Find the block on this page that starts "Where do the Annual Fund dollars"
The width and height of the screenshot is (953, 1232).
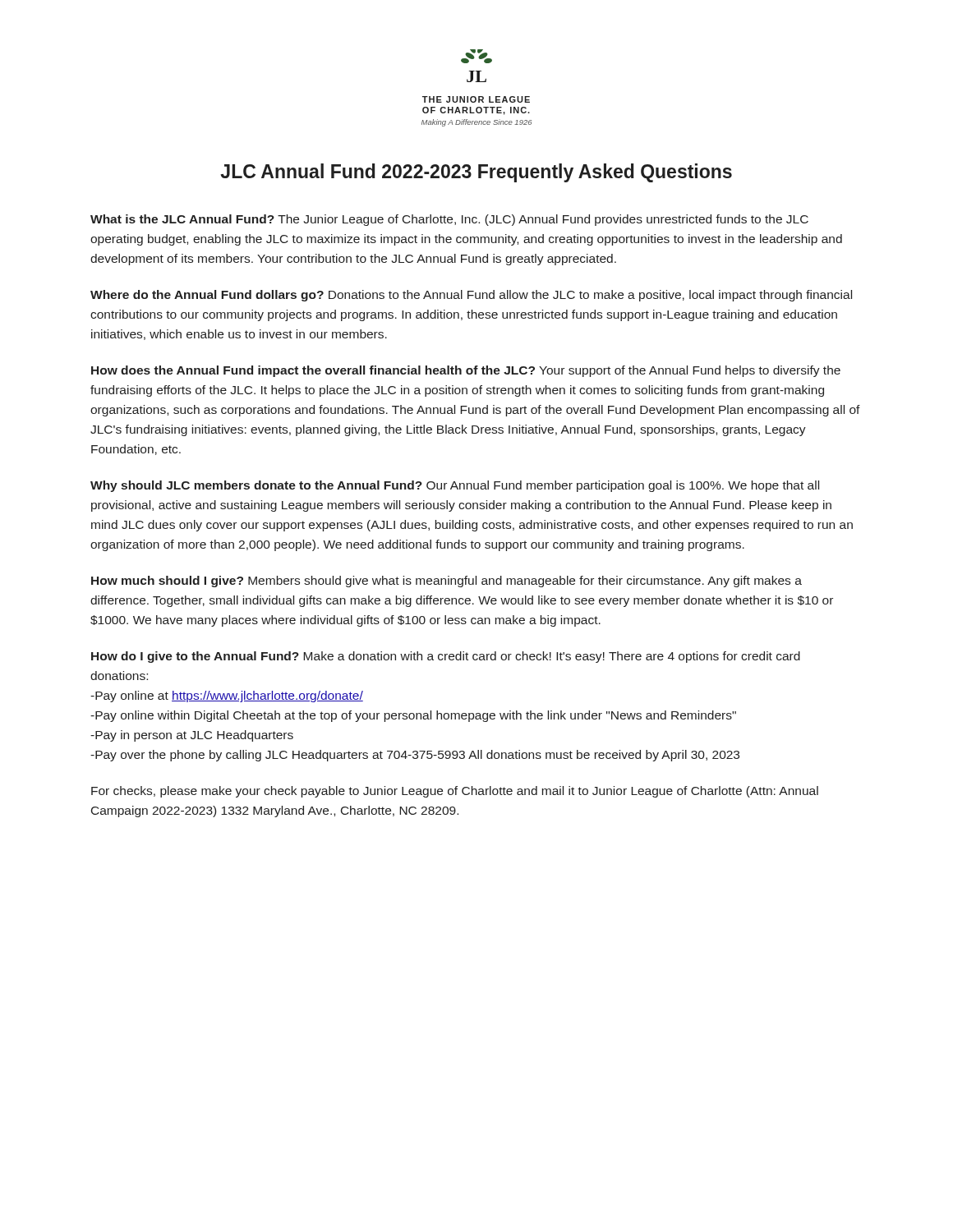476,315
